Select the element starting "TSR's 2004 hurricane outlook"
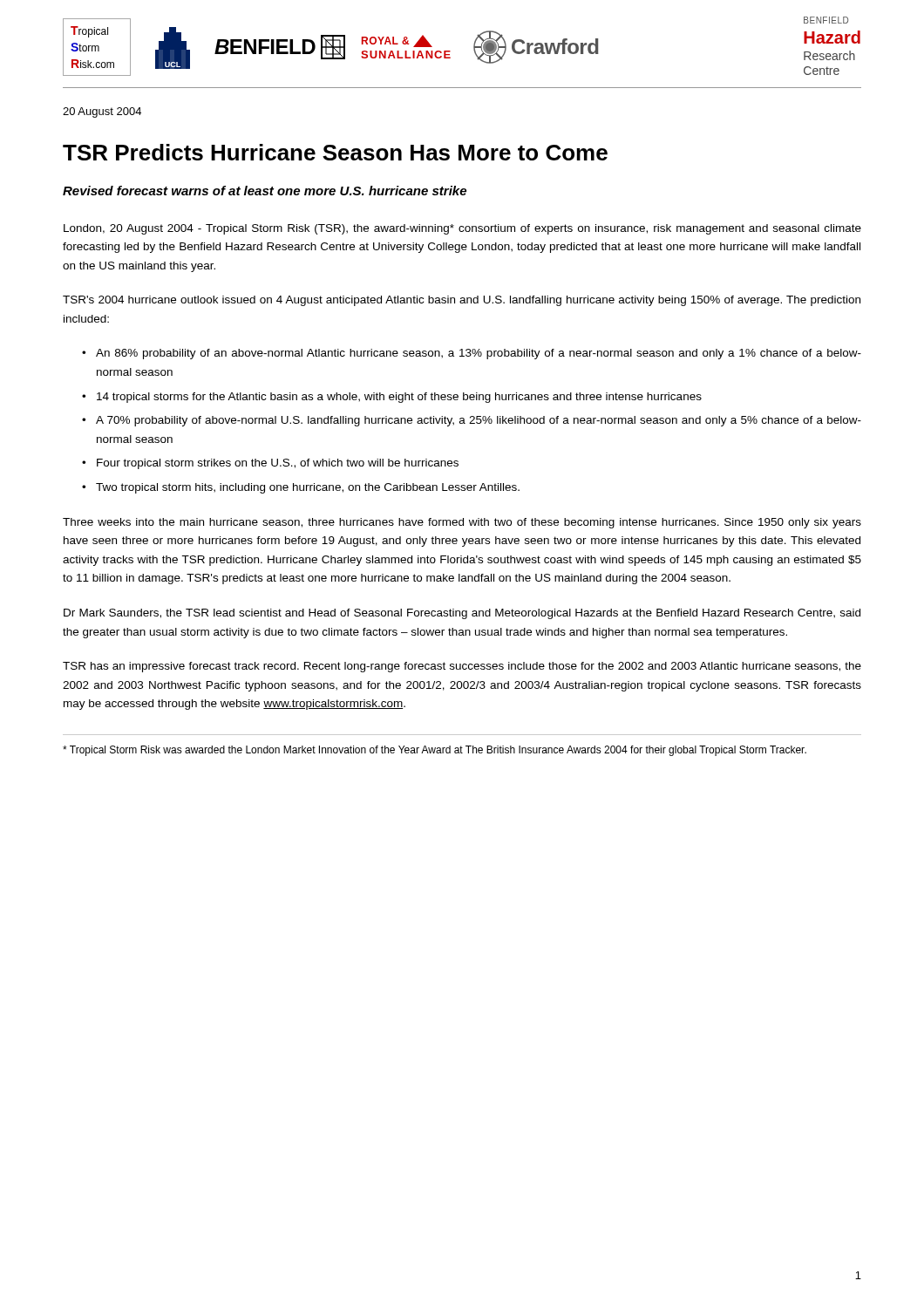The width and height of the screenshot is (924, 1308). (x=462, y=309)
